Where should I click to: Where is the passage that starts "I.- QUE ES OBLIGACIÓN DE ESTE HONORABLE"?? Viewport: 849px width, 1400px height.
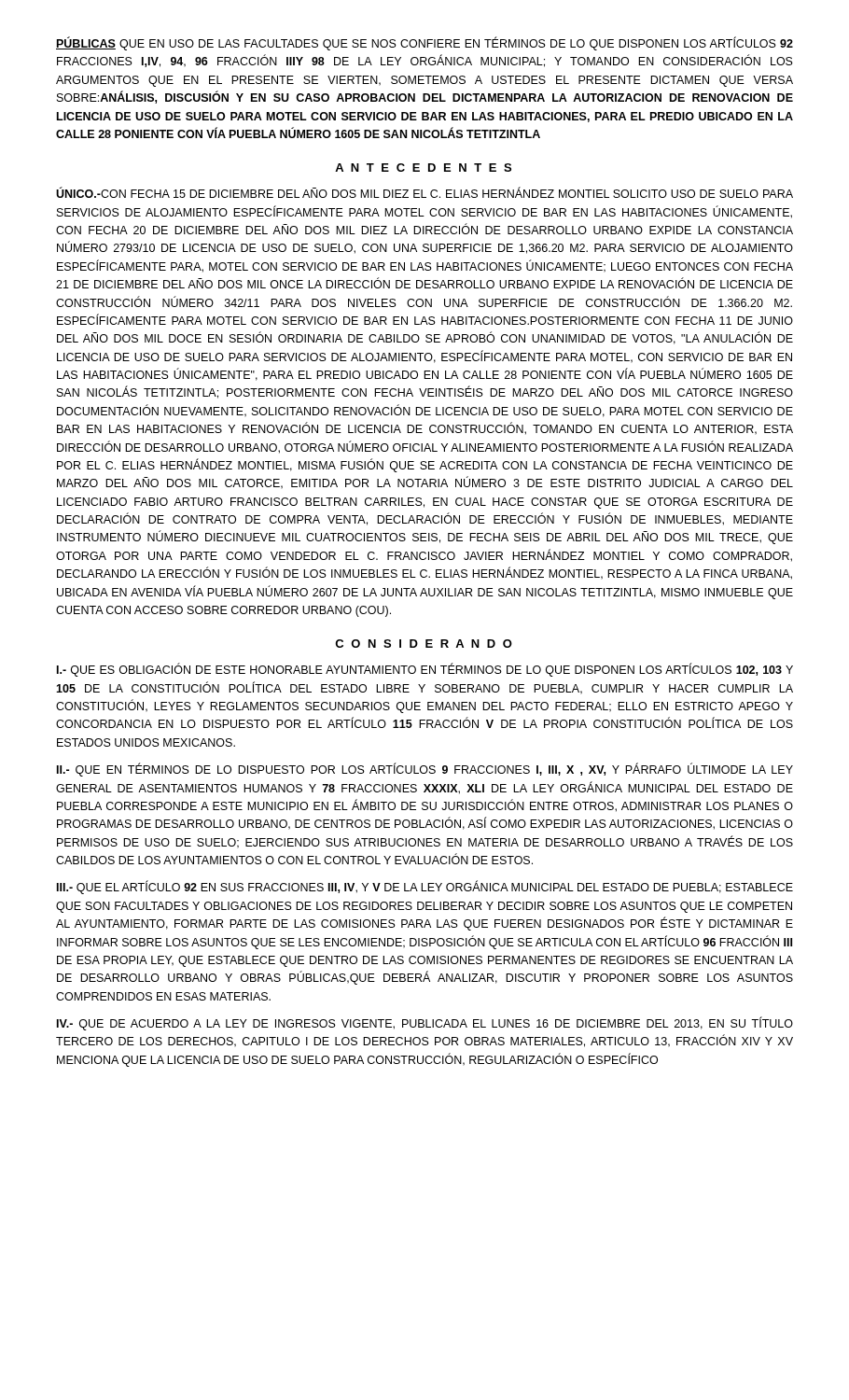click(424, 707)
